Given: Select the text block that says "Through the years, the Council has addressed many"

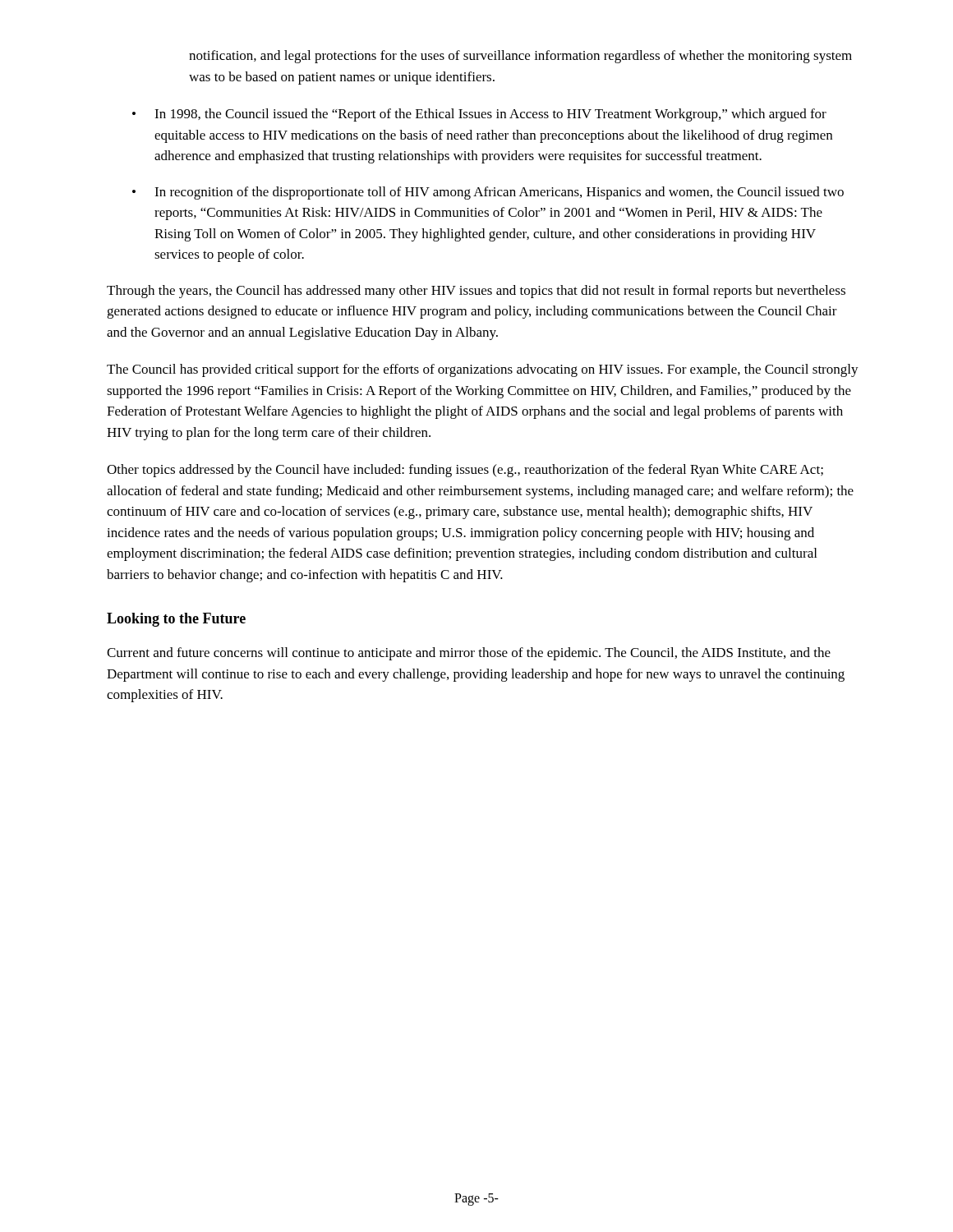Looking at the screenshot, I should tap(476, 311).
